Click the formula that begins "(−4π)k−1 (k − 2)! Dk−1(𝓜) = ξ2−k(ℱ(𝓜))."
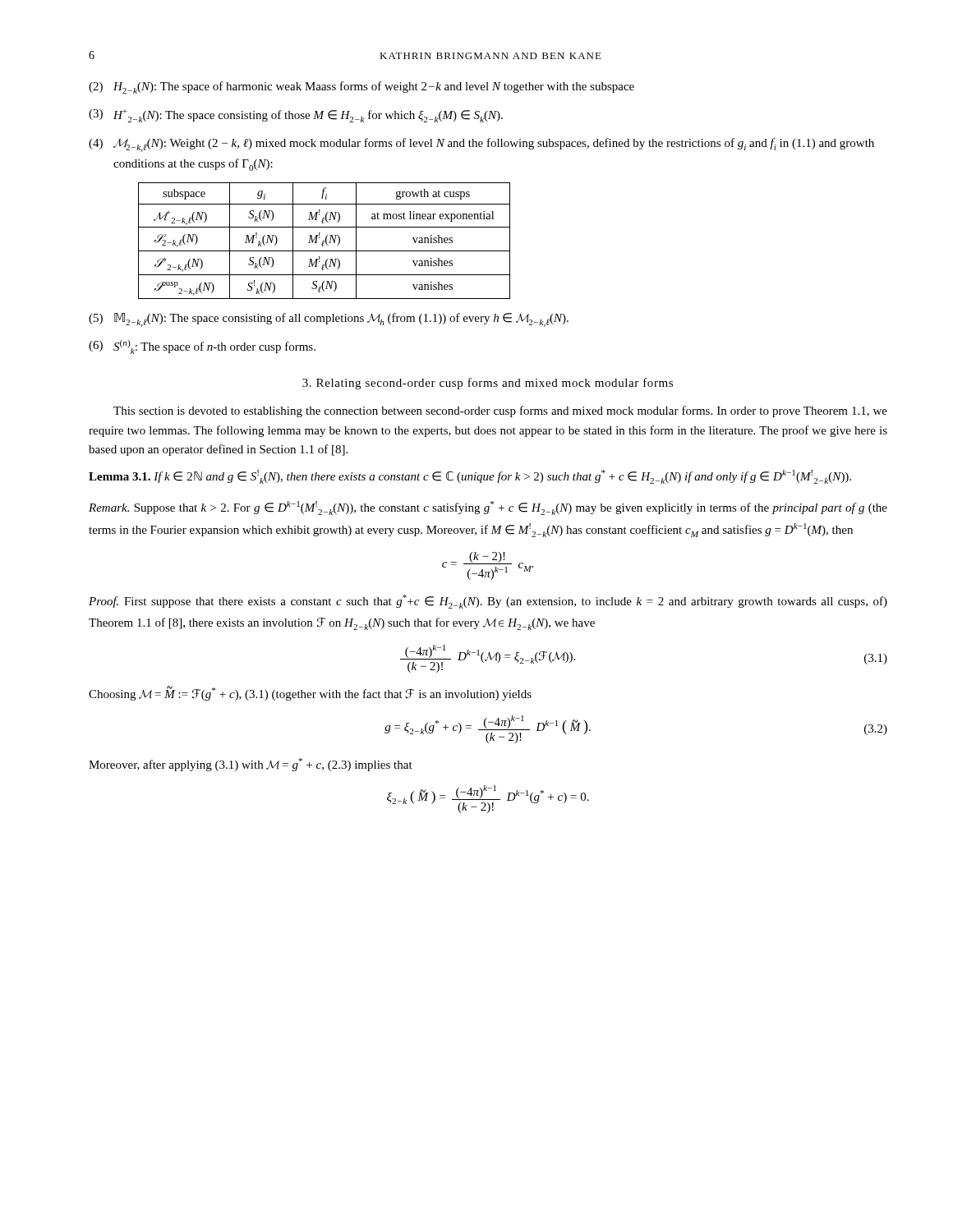The image size is (953, 1232). tap(488, 658)
